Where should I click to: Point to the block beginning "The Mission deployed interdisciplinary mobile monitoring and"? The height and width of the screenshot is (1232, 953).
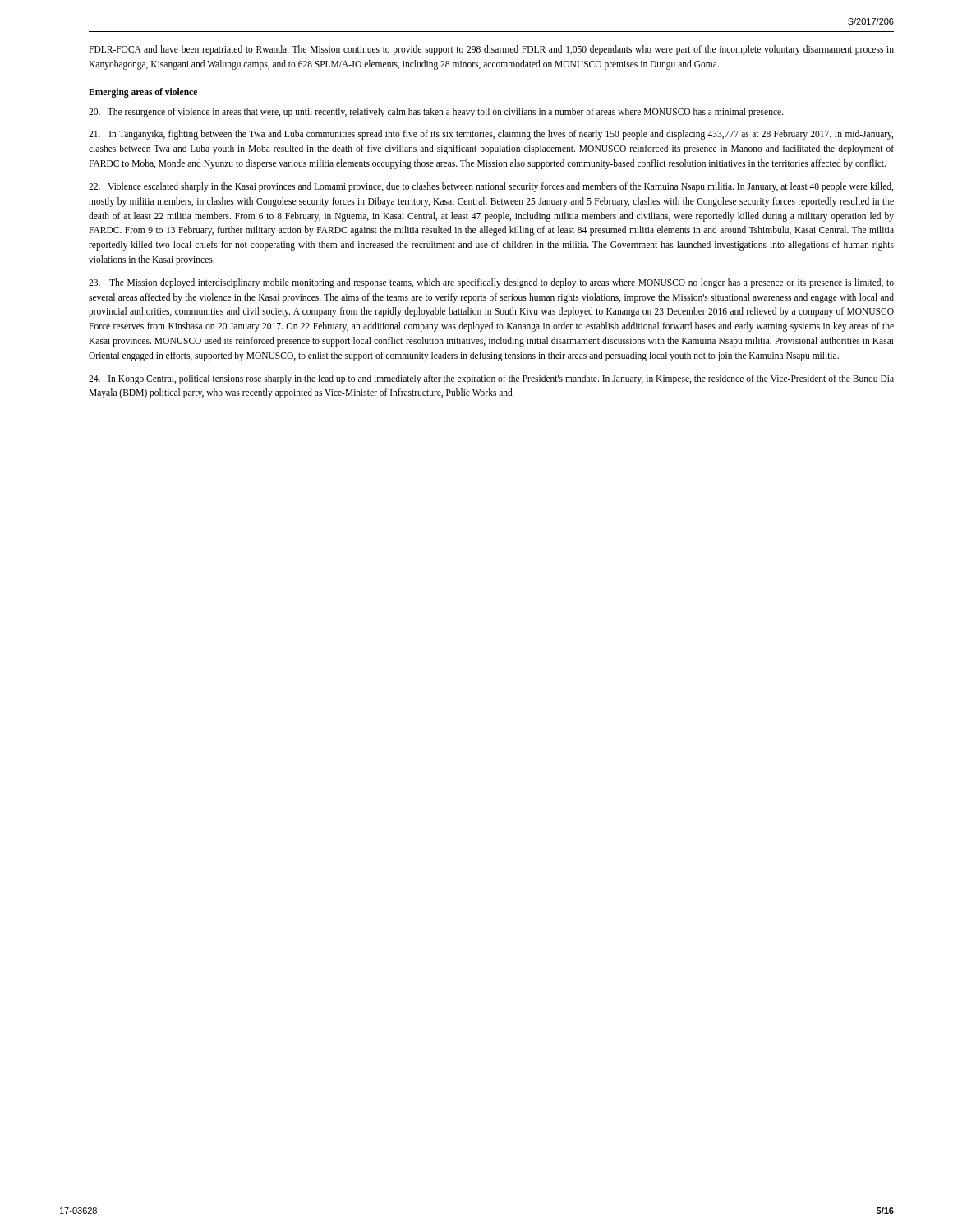[x=491, y=319]
